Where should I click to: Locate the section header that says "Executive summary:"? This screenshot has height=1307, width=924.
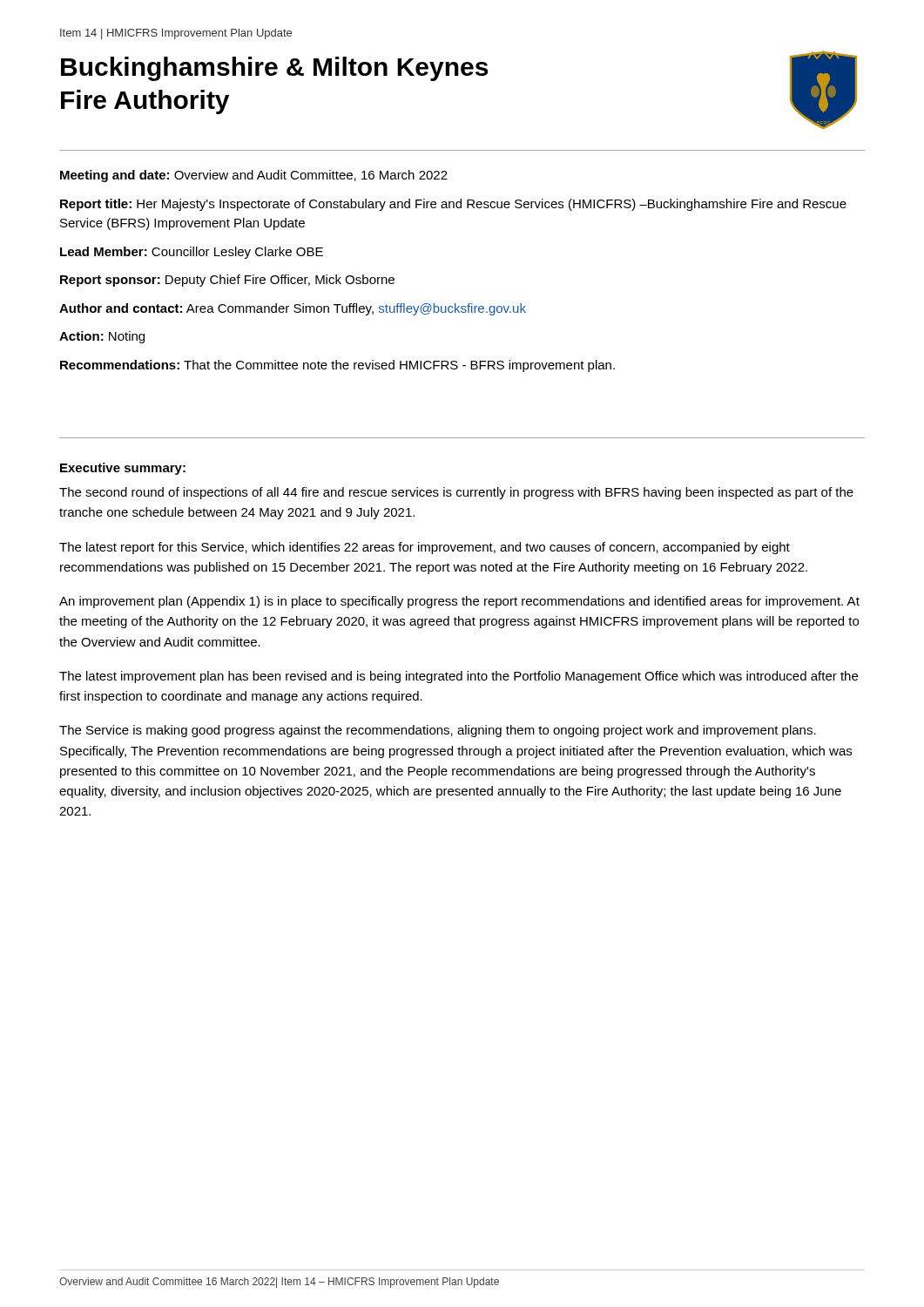pos(123,467)
